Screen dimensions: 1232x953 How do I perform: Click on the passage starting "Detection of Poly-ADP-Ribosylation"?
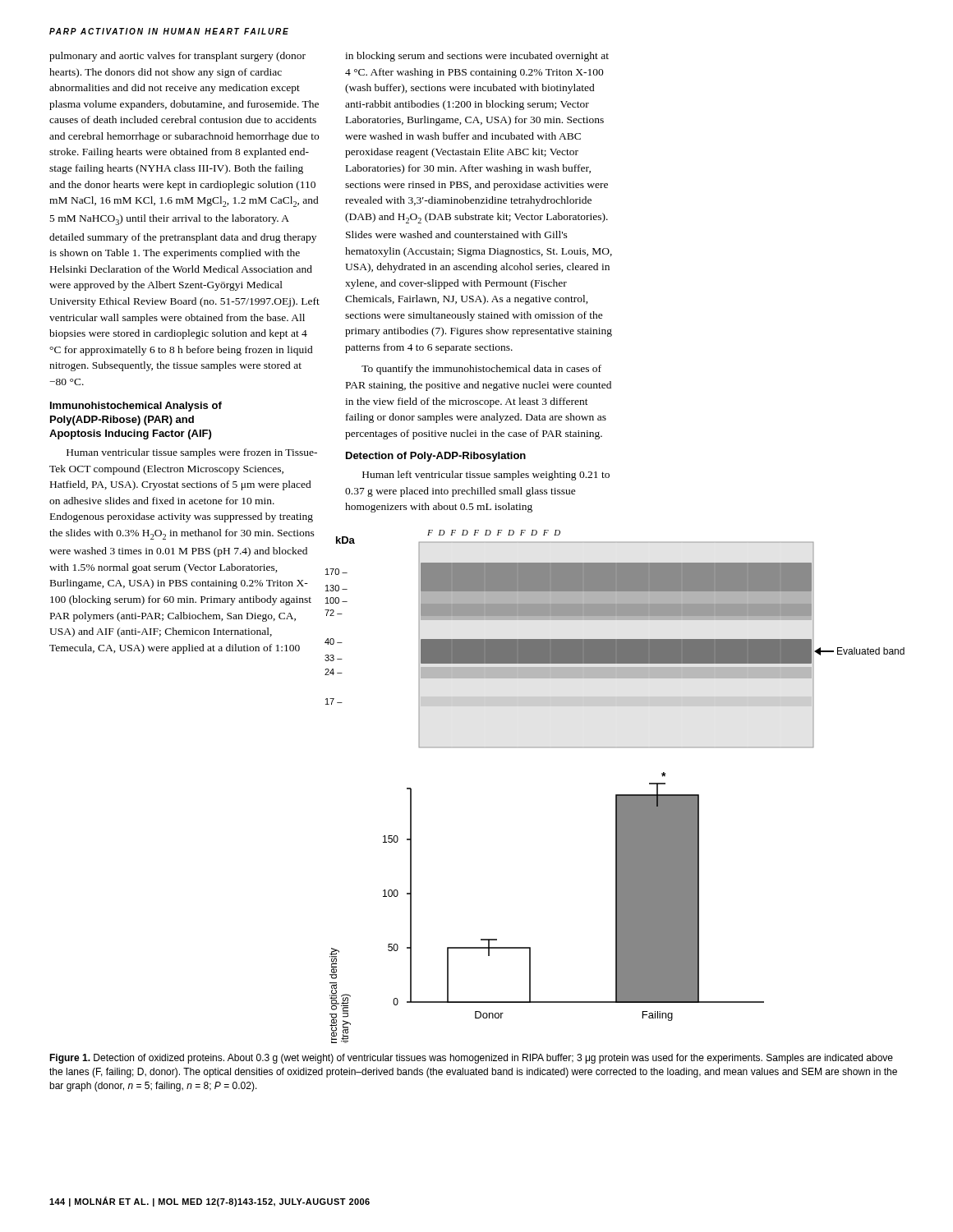436,456
